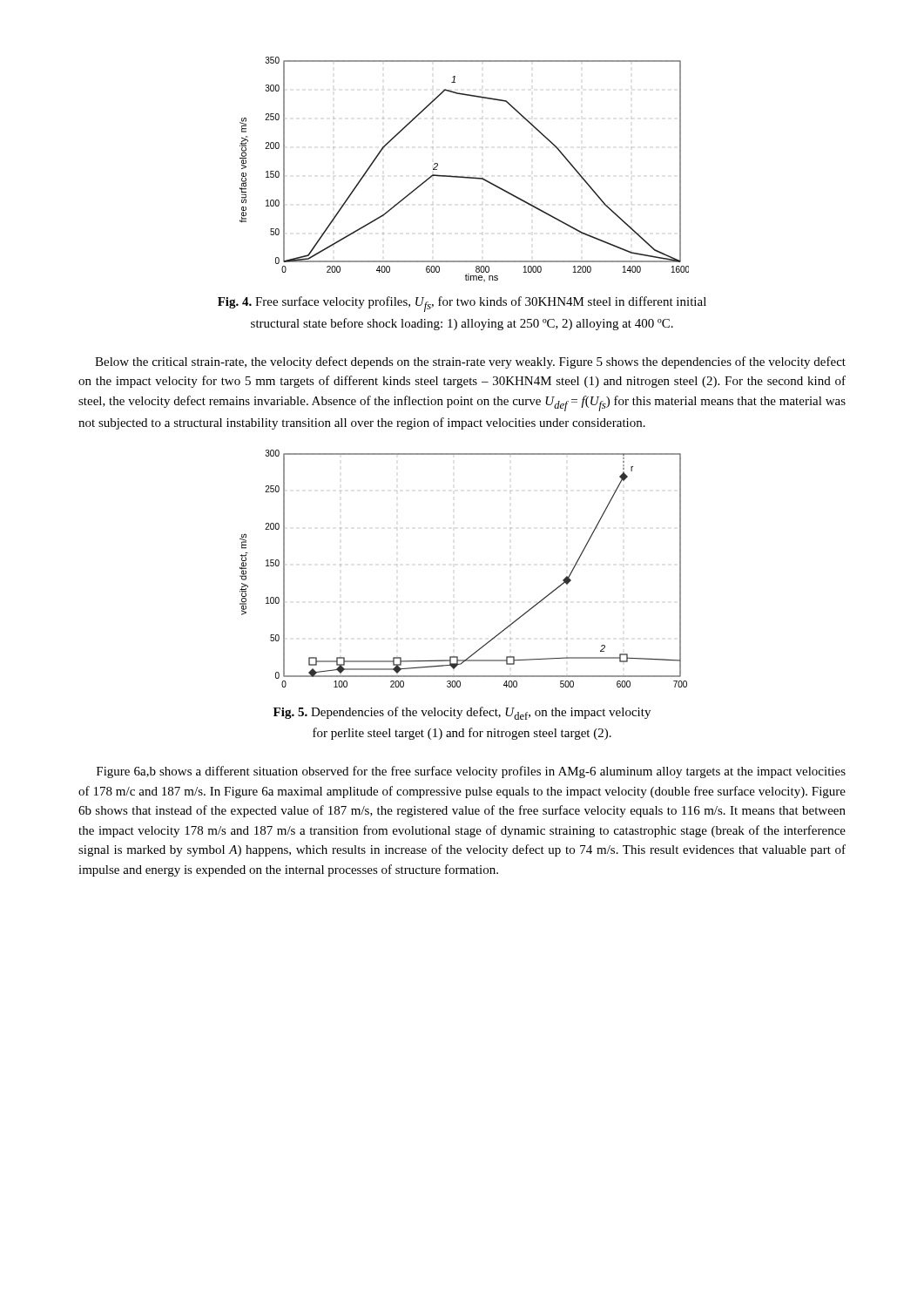Find the text block that reads "Below the critical strain-rate, the velocity defect depends"

462,392
